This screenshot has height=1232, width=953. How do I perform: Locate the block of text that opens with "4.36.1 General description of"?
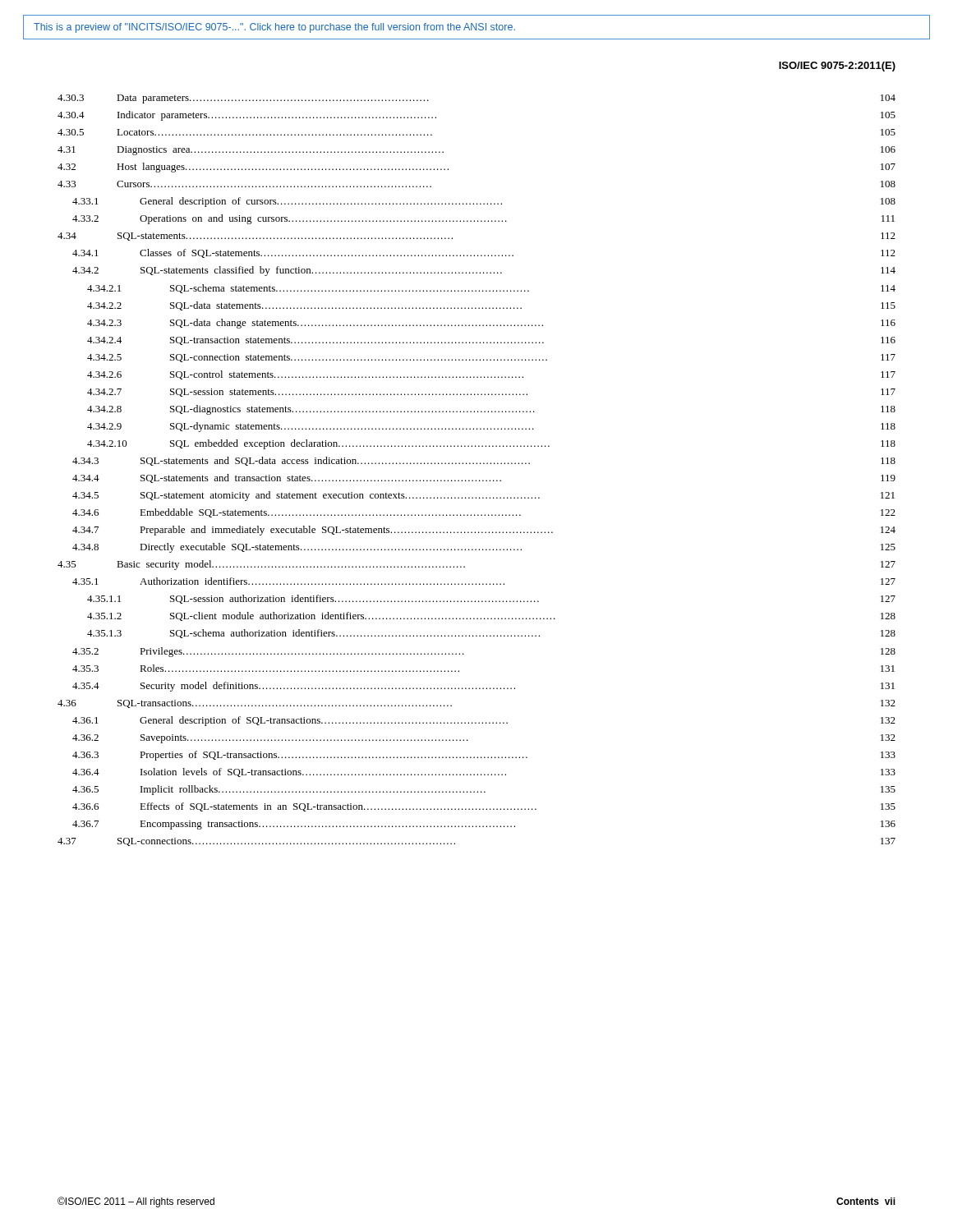(x=476, y=720)
